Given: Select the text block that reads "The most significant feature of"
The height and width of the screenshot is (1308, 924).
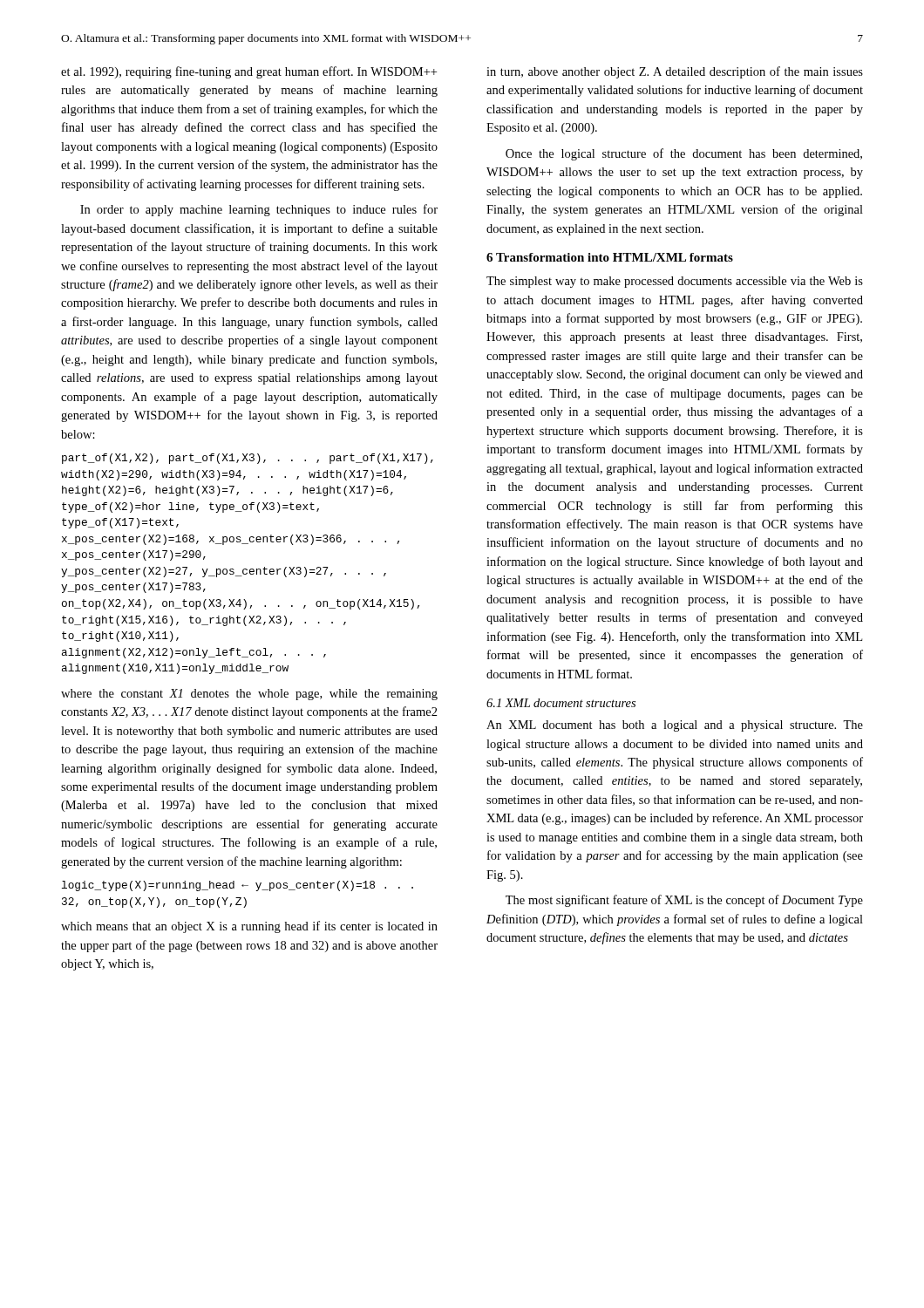Looking at the screenshot, I should tap(675, 919).
